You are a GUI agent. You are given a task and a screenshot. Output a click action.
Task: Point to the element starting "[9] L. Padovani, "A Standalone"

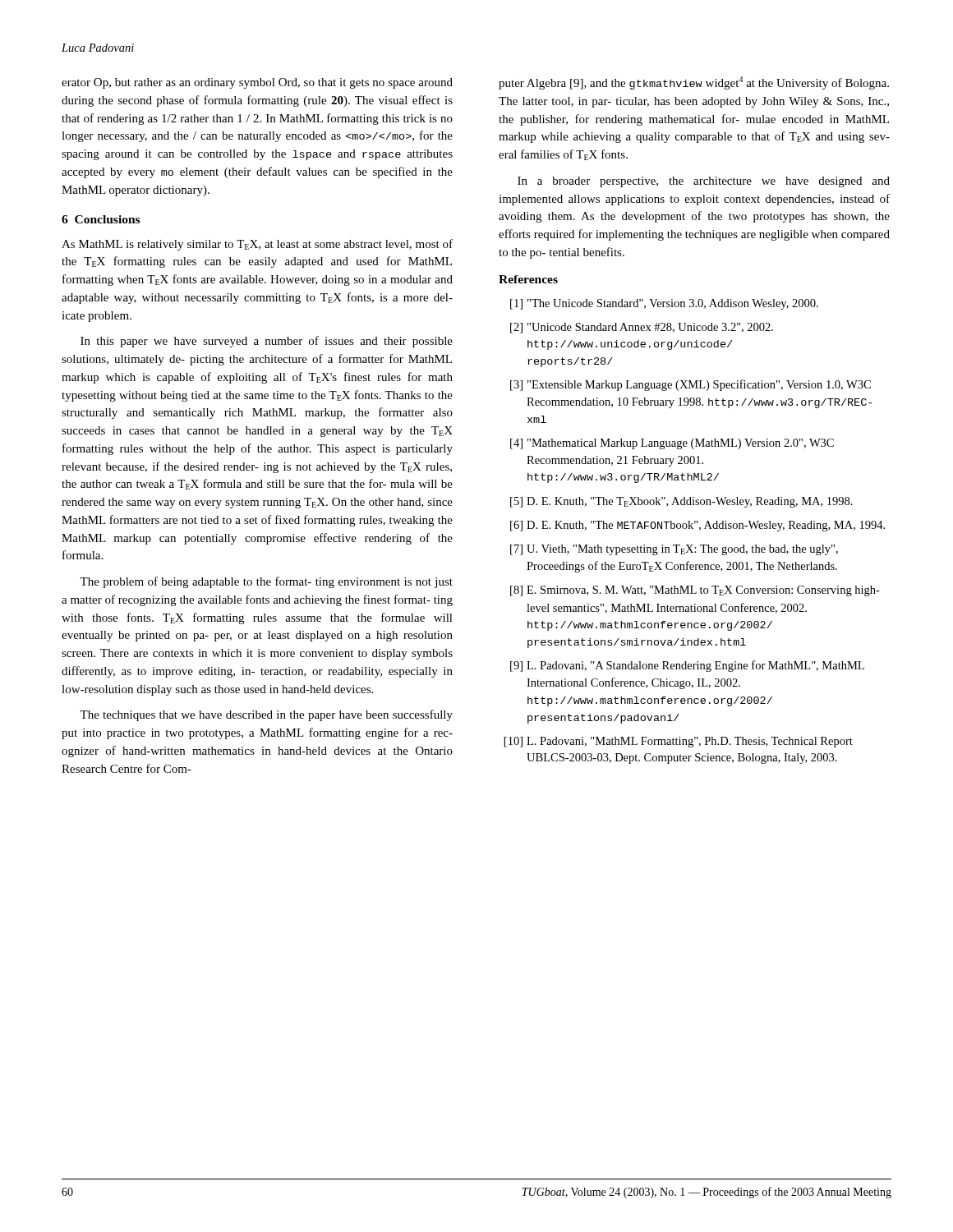click(694, 692)
